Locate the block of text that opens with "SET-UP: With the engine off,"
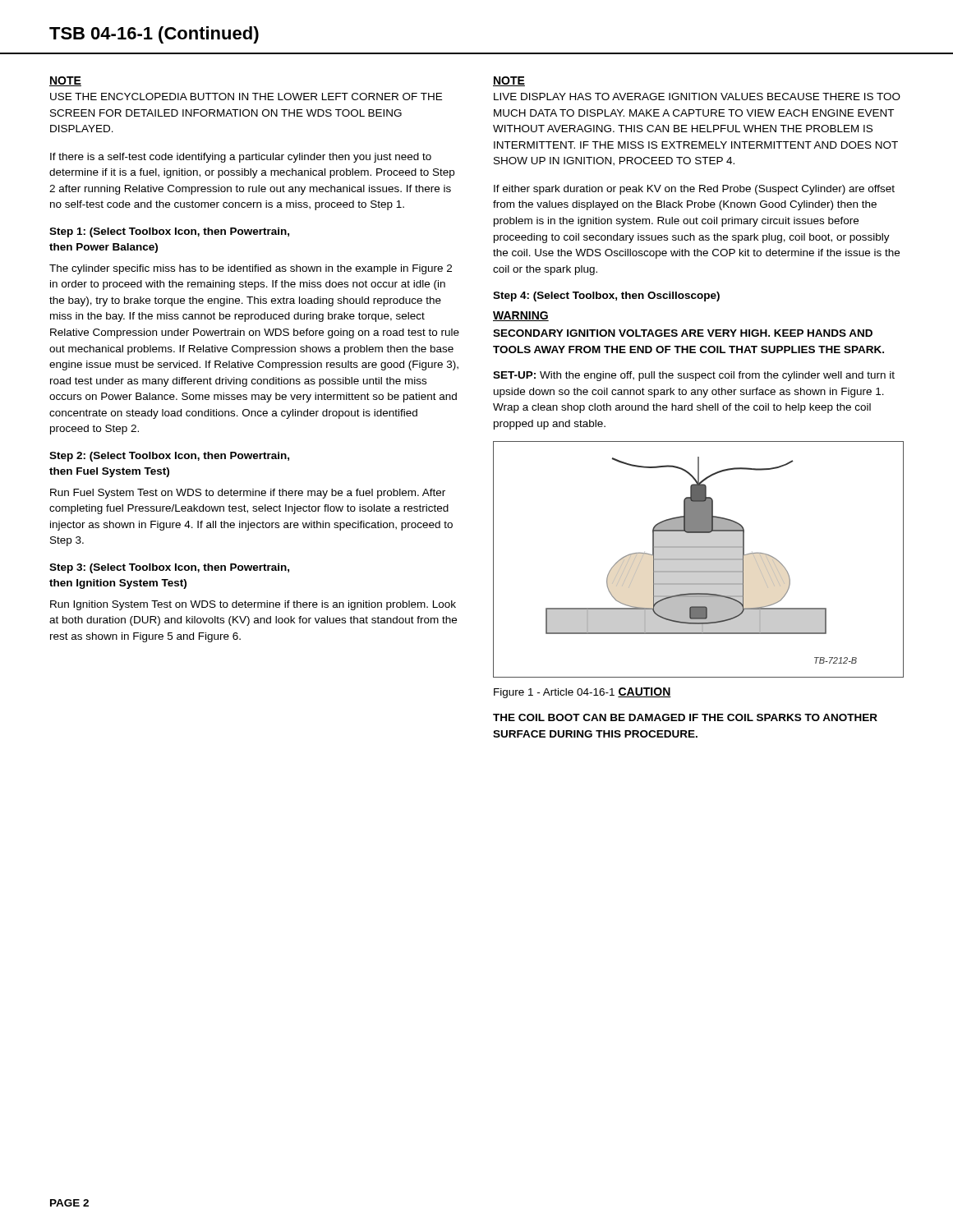The width and height of the screenshot is (953, 1232). pyautogui.click(x=698, y=399)
